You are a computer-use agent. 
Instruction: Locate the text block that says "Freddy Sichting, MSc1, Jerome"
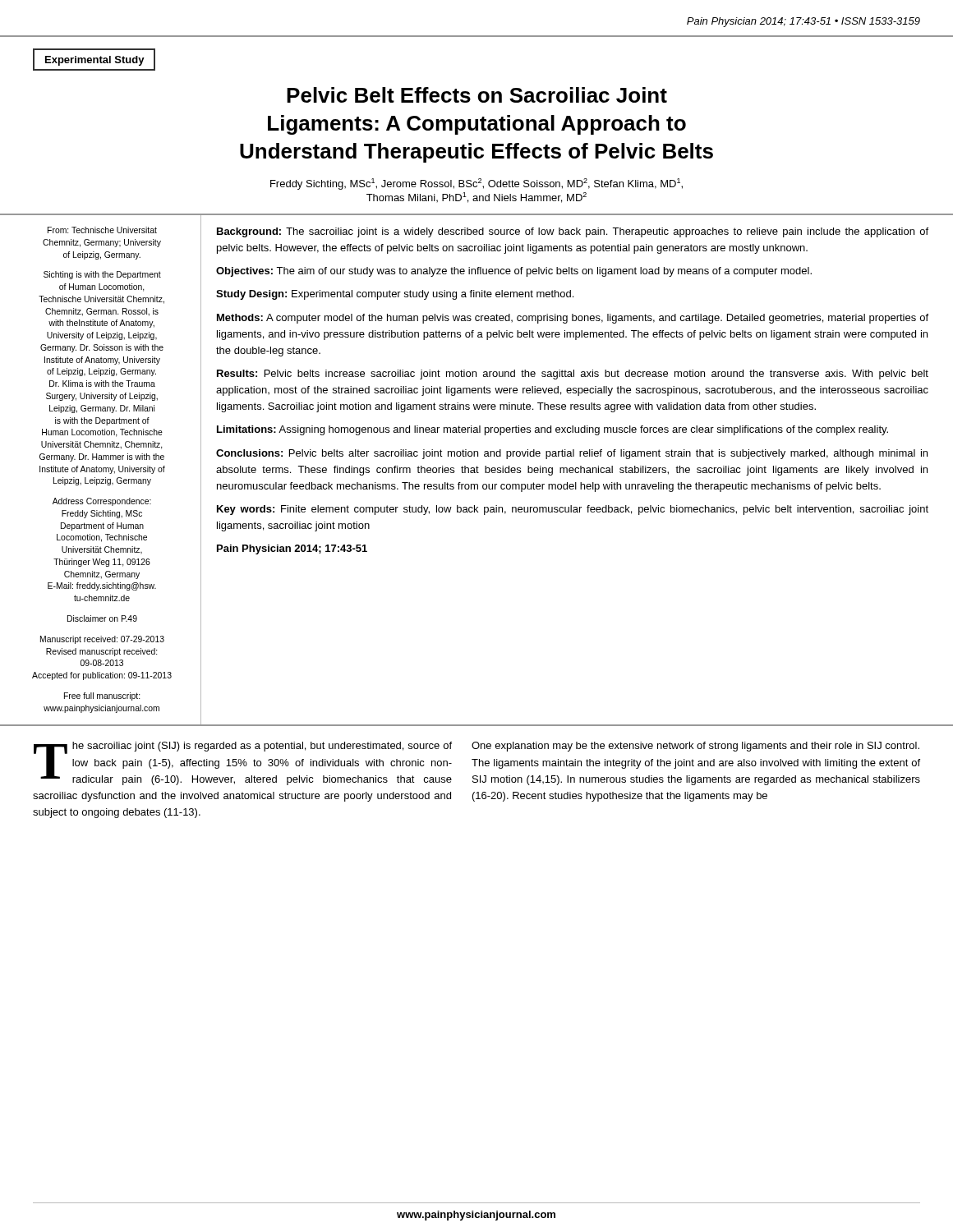[x=476, y=190]
